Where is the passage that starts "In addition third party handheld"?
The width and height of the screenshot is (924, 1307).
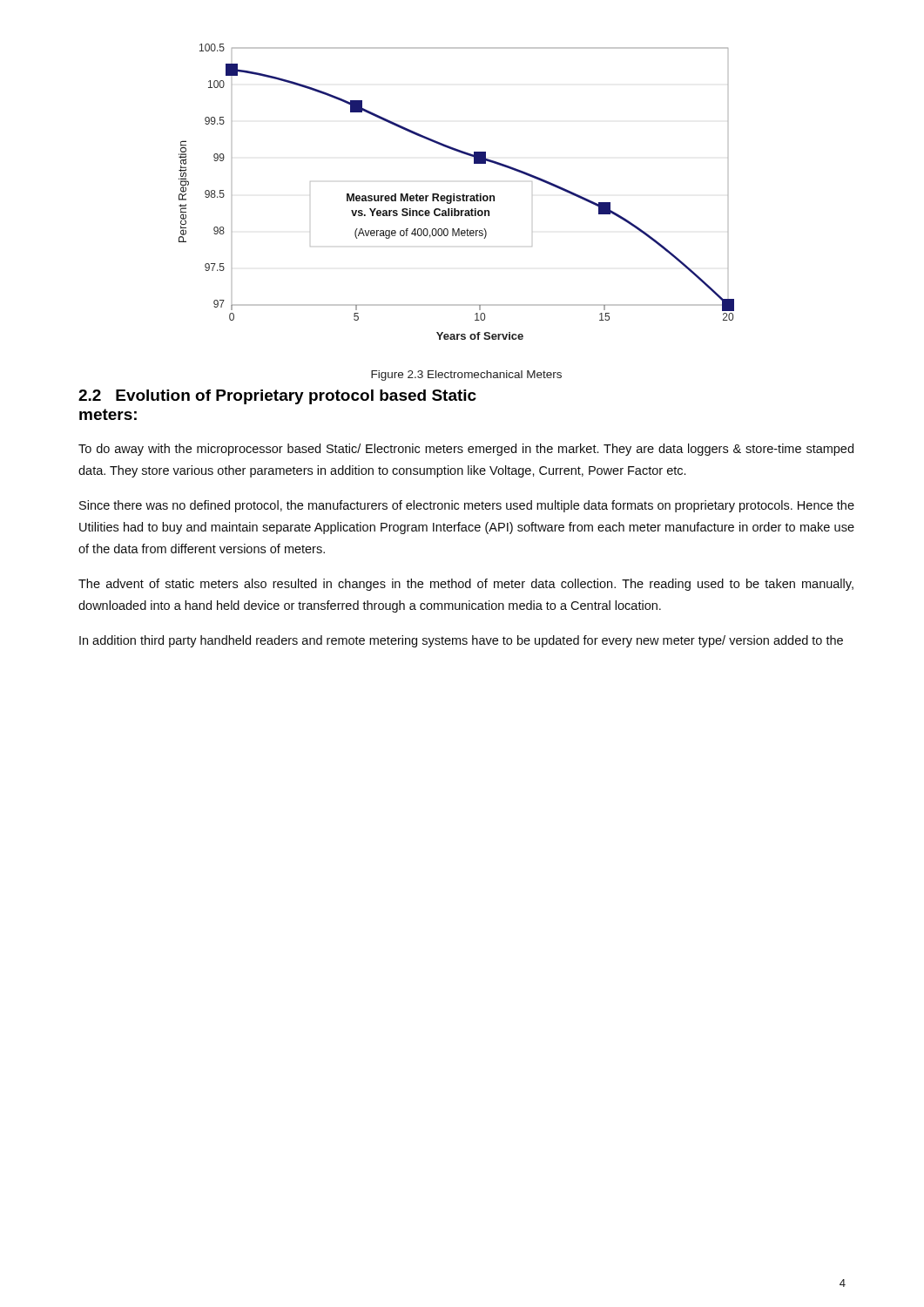(x=461, y=641)
